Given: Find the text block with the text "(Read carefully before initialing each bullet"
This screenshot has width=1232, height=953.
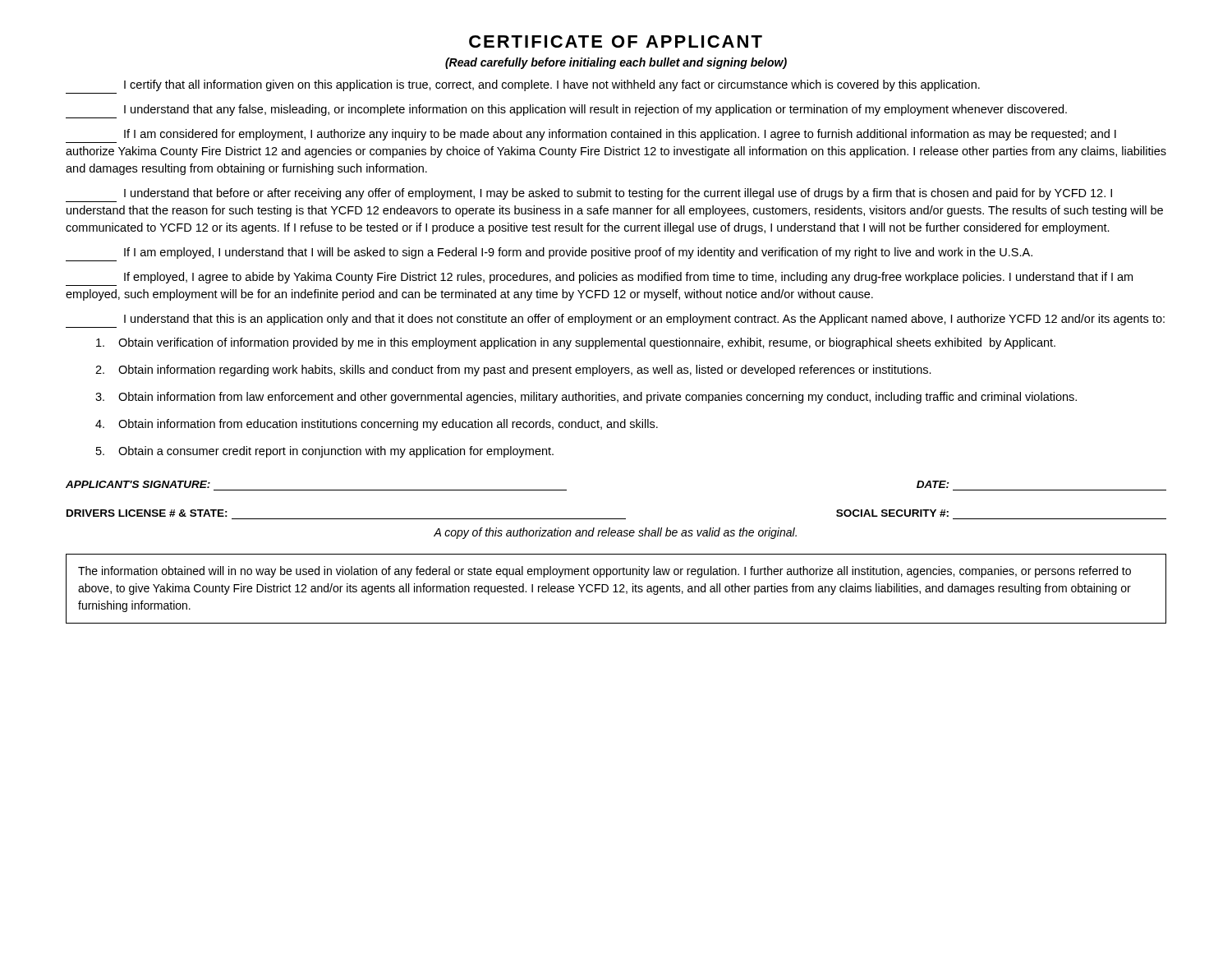Looking at the screenshot, I should (x=616, y=62).
